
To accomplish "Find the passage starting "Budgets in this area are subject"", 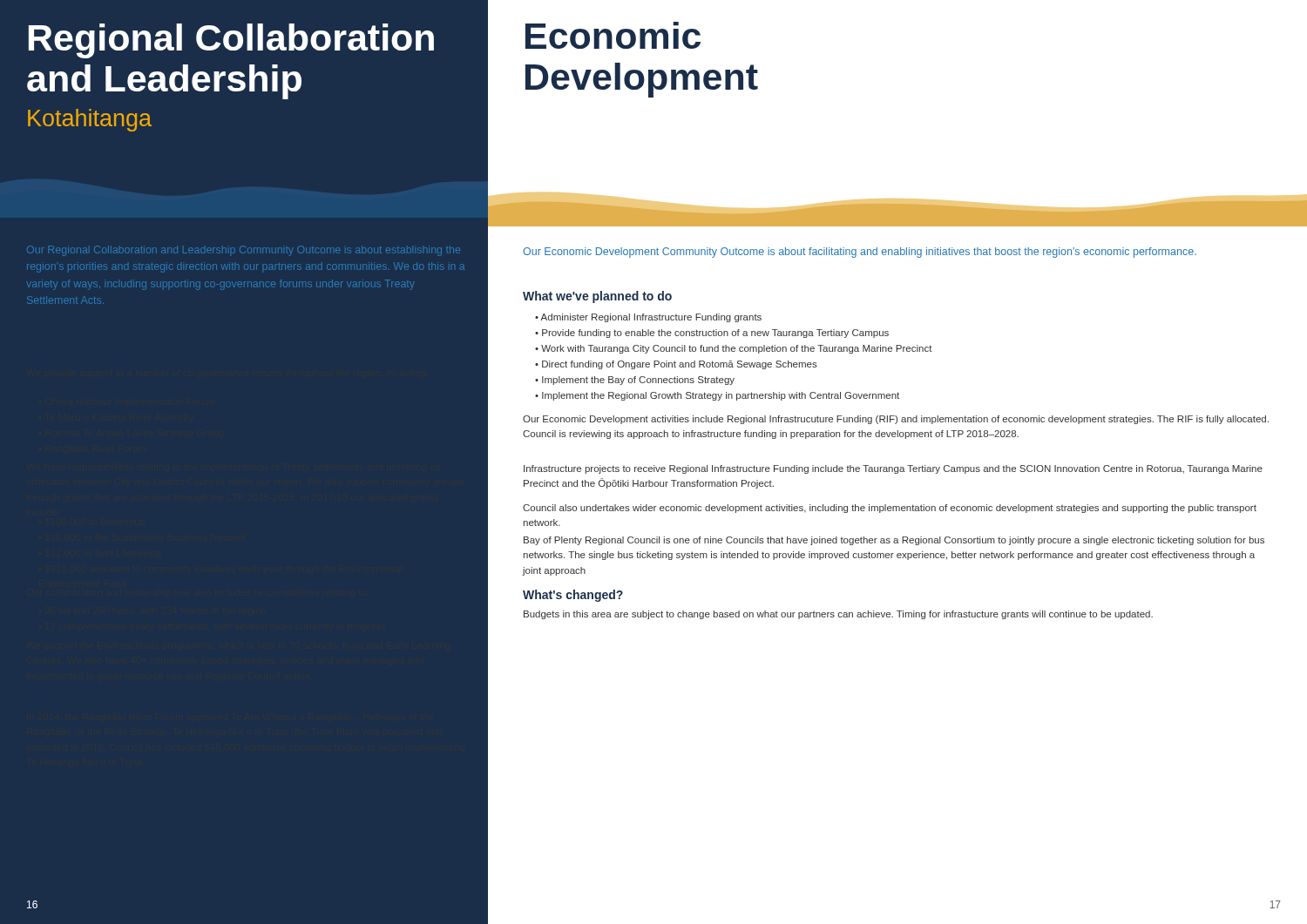I will point(838,614).
